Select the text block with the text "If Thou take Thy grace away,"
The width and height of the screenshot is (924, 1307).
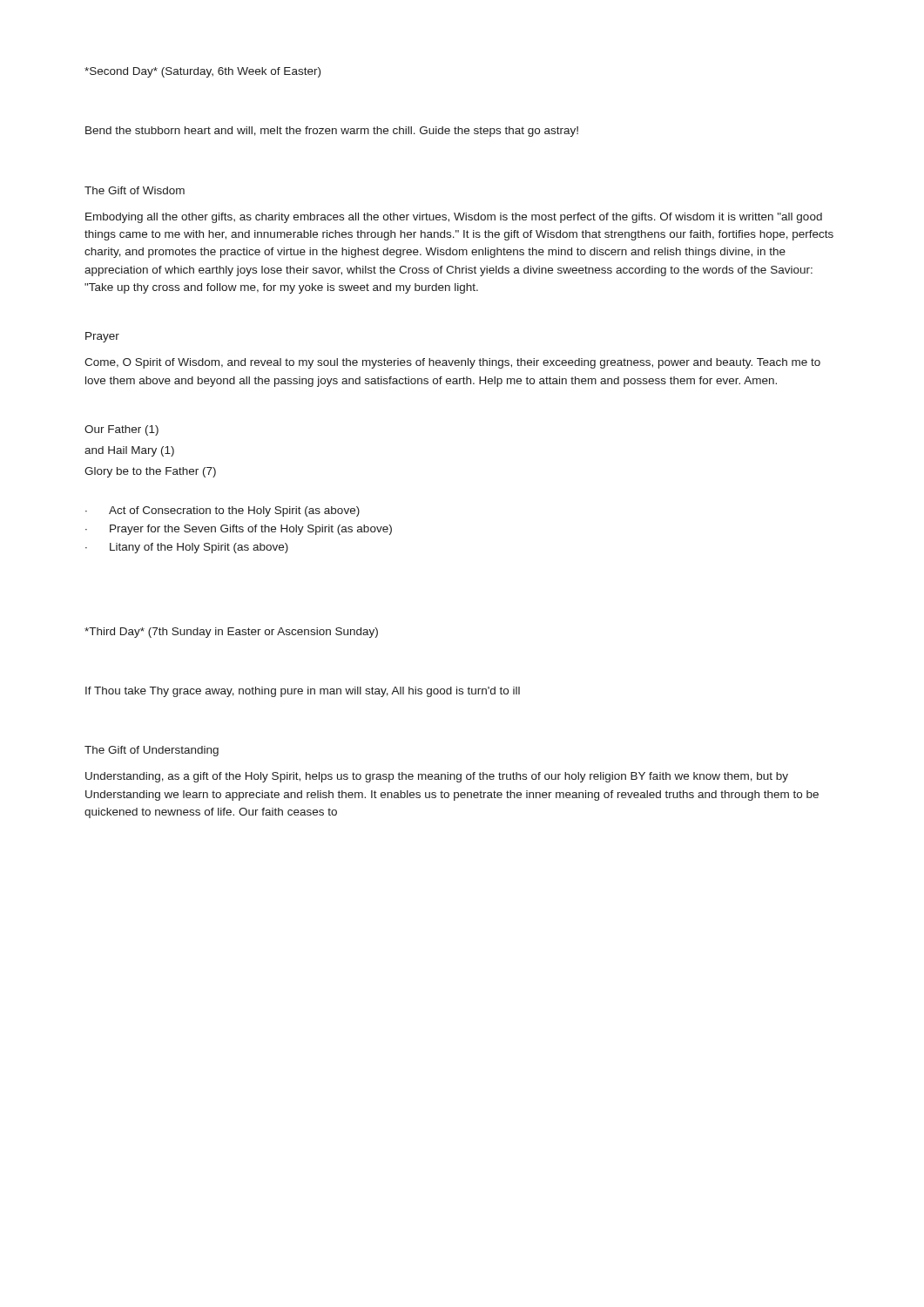(463, 691)
